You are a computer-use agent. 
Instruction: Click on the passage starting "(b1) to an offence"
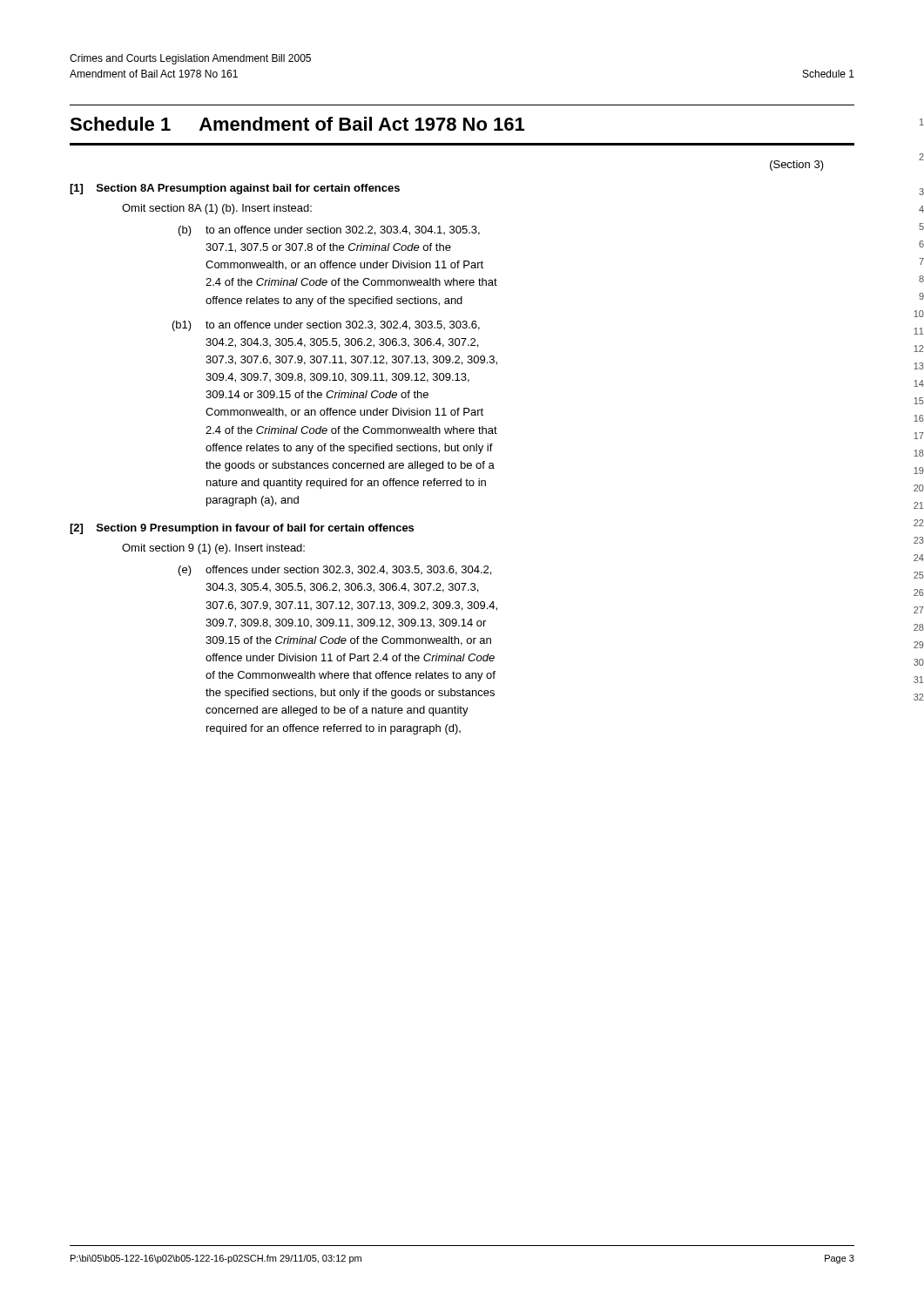coord(473,413)
